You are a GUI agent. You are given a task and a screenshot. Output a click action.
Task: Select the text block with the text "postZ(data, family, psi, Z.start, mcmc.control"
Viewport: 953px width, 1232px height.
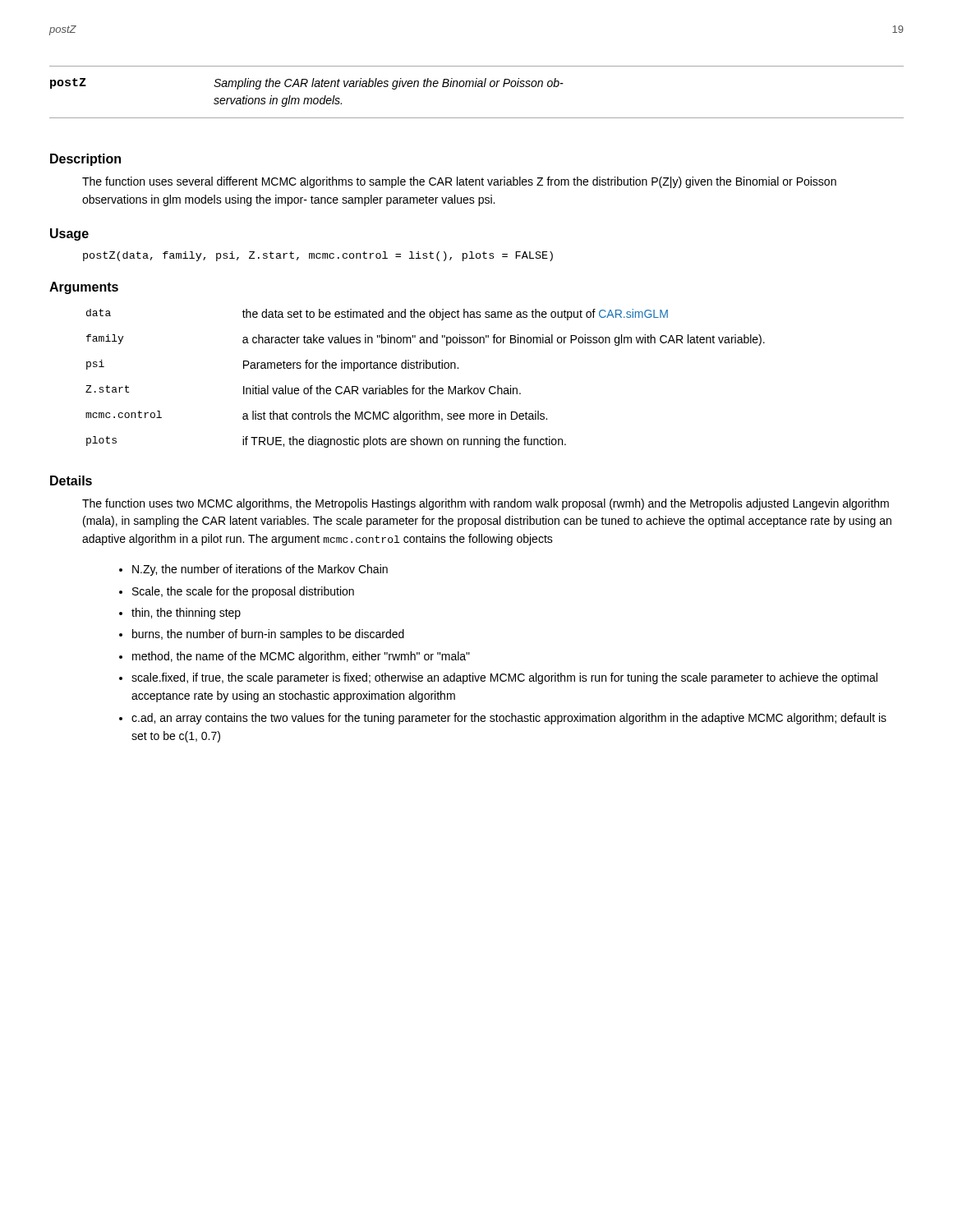click(318, 256)
